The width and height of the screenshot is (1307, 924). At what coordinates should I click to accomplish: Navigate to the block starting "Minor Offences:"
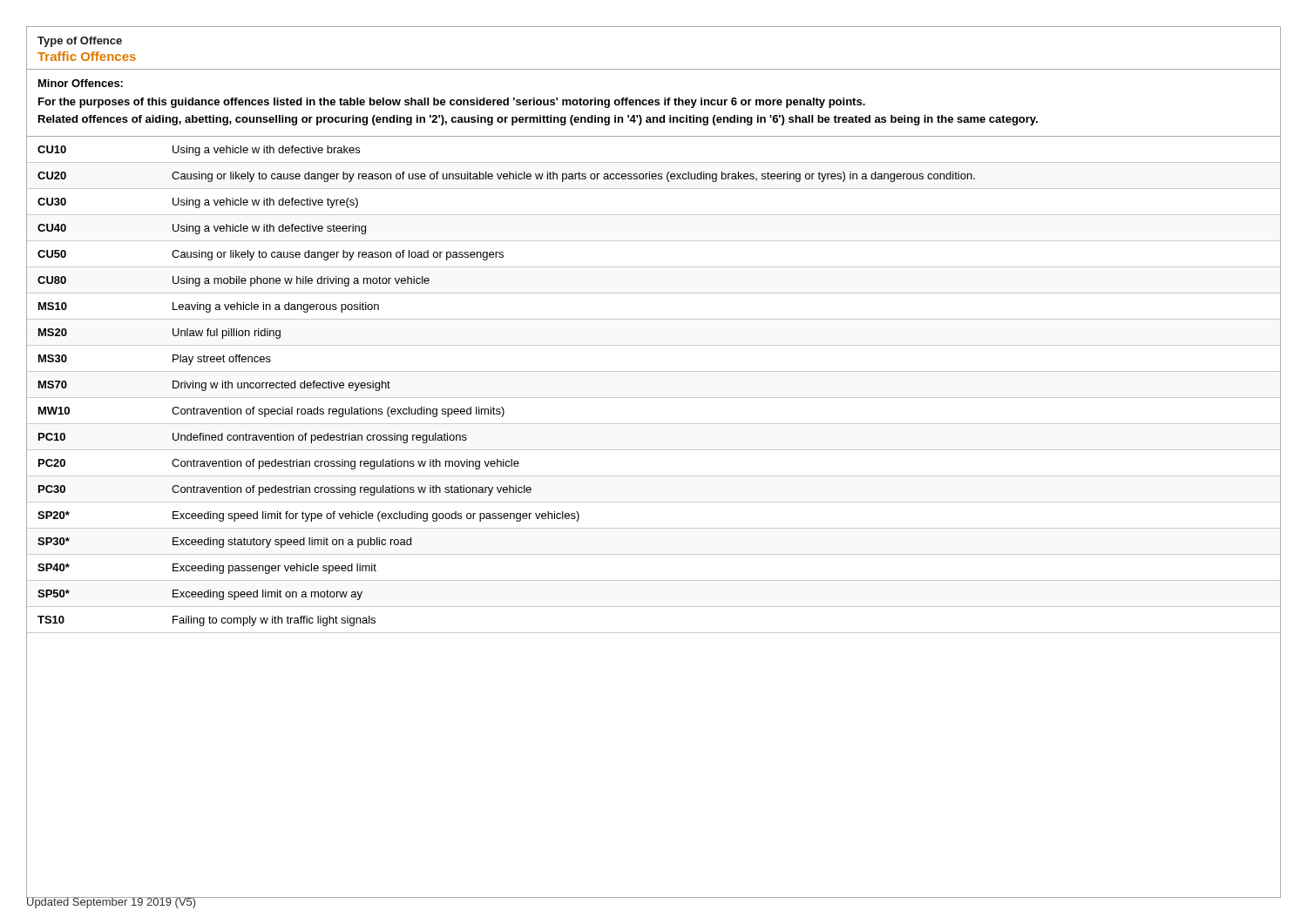pos(81,83)
